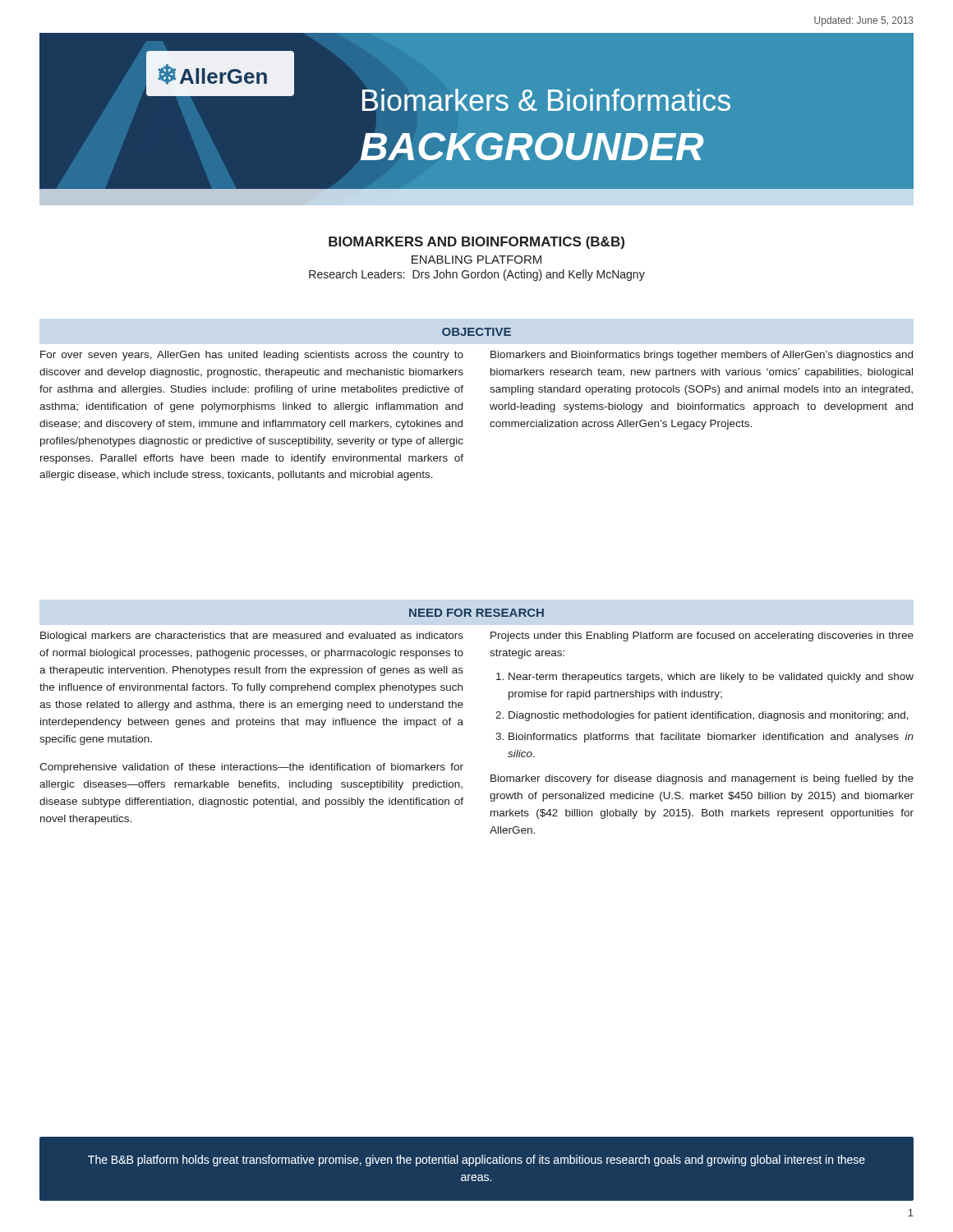
Task: Click on the text starting "The B&B platform holds great"
Action: (x=476, y=1168)
